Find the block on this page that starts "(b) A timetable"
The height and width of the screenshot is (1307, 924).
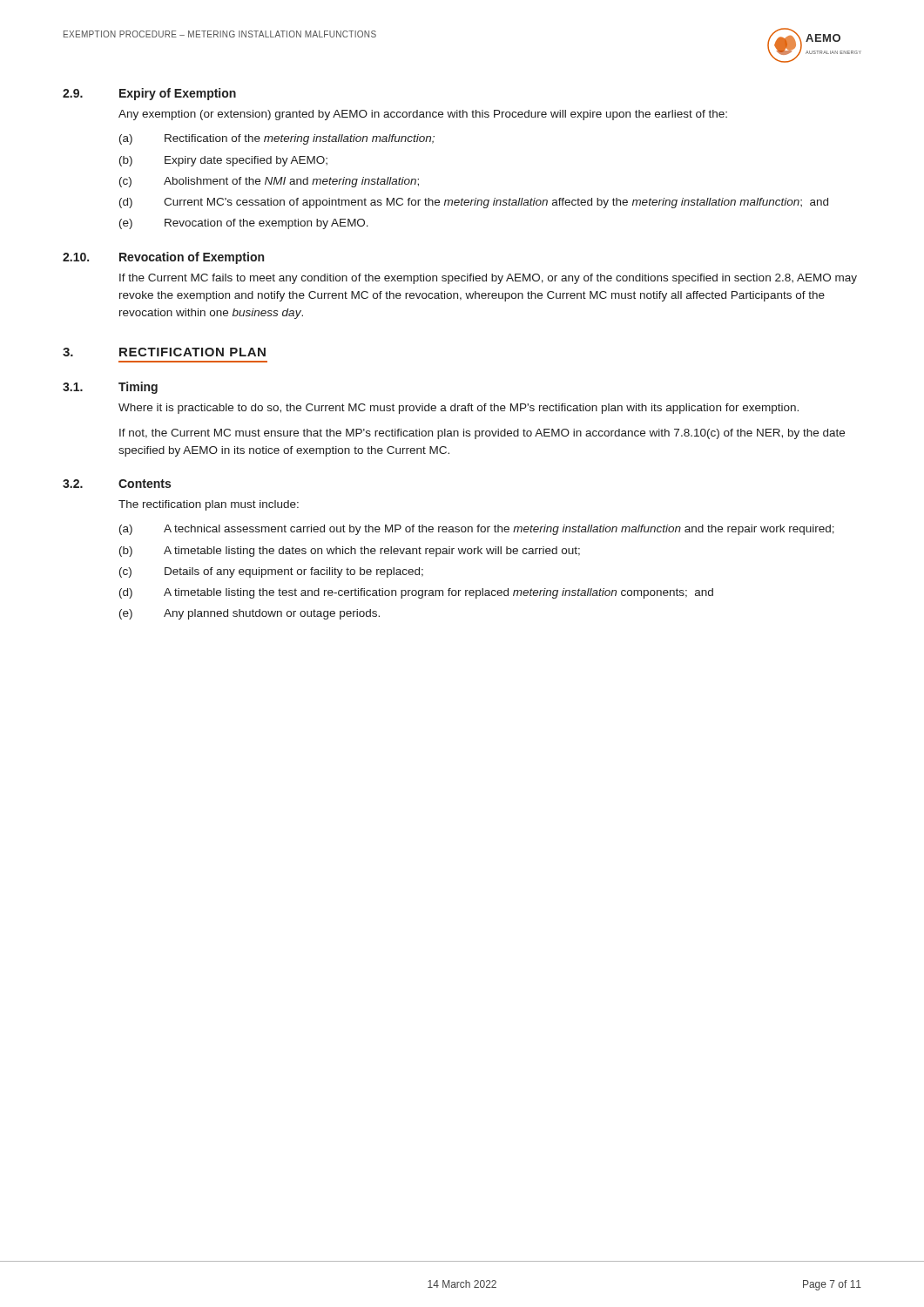click(x=490, y=550)
